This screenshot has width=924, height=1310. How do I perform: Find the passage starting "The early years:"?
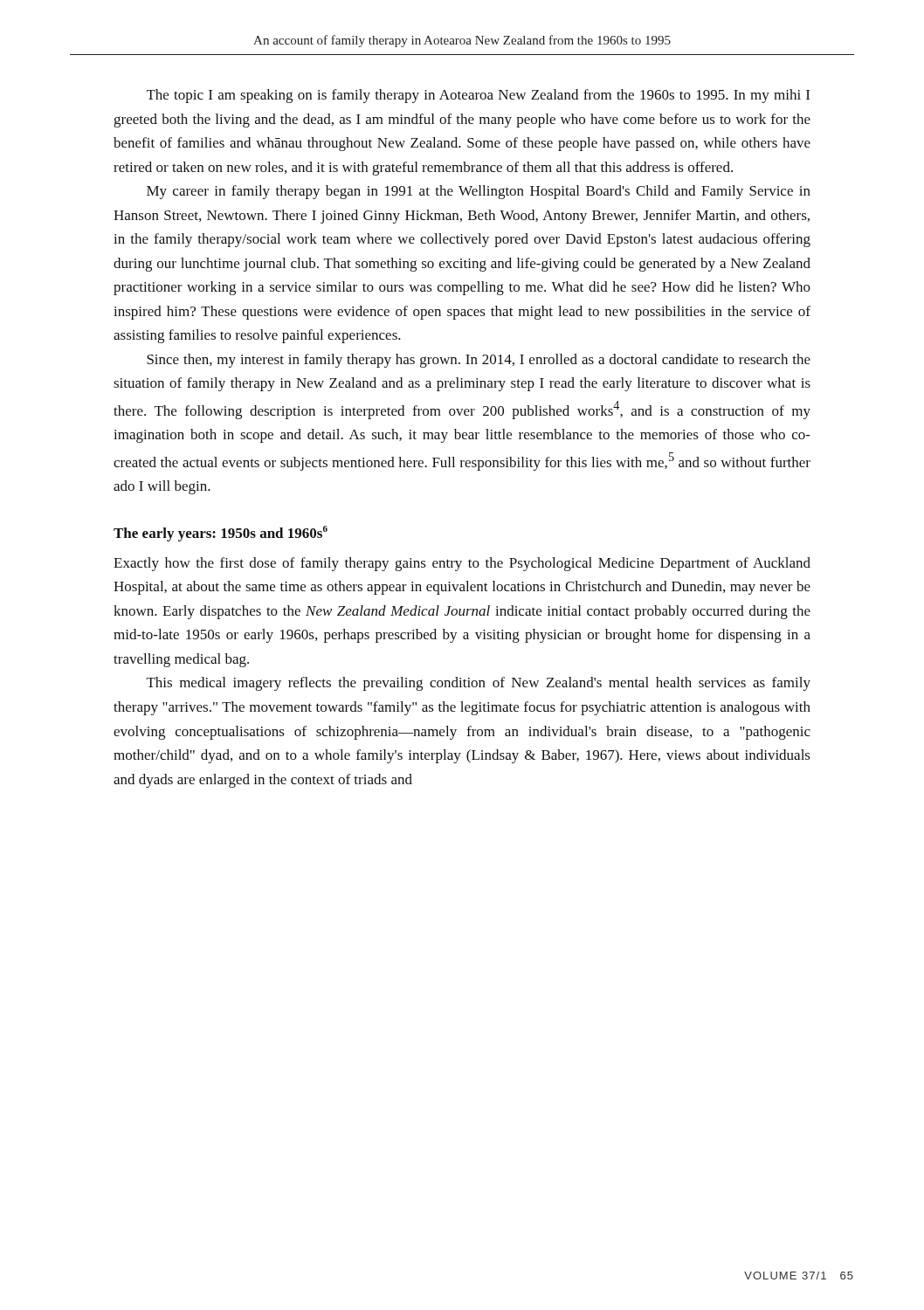[x=221, y=532]
